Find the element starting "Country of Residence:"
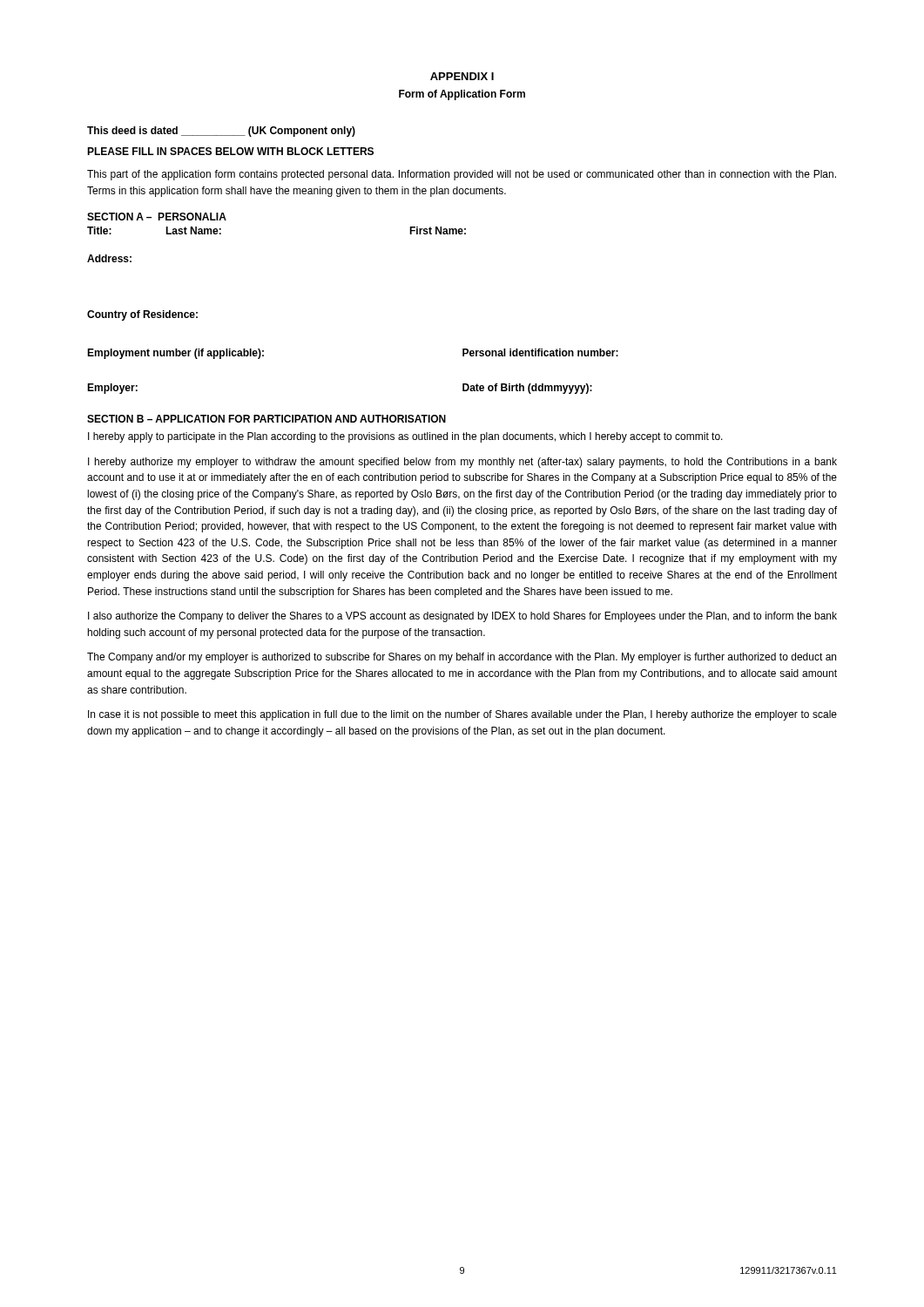The width and height of the screenshot is (924, 1307). 143,315
